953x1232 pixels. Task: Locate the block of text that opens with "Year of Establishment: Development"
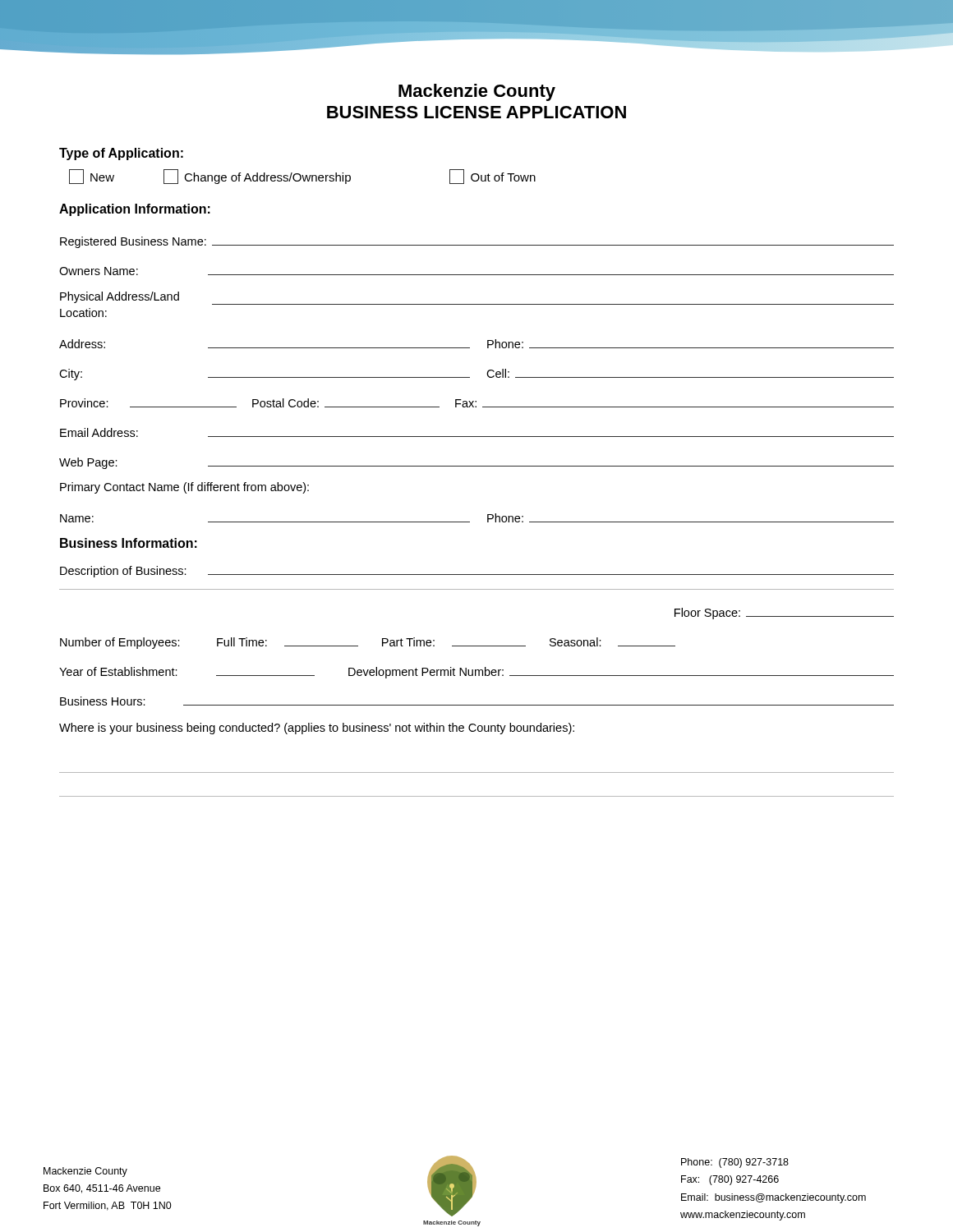tap(476, 670)
